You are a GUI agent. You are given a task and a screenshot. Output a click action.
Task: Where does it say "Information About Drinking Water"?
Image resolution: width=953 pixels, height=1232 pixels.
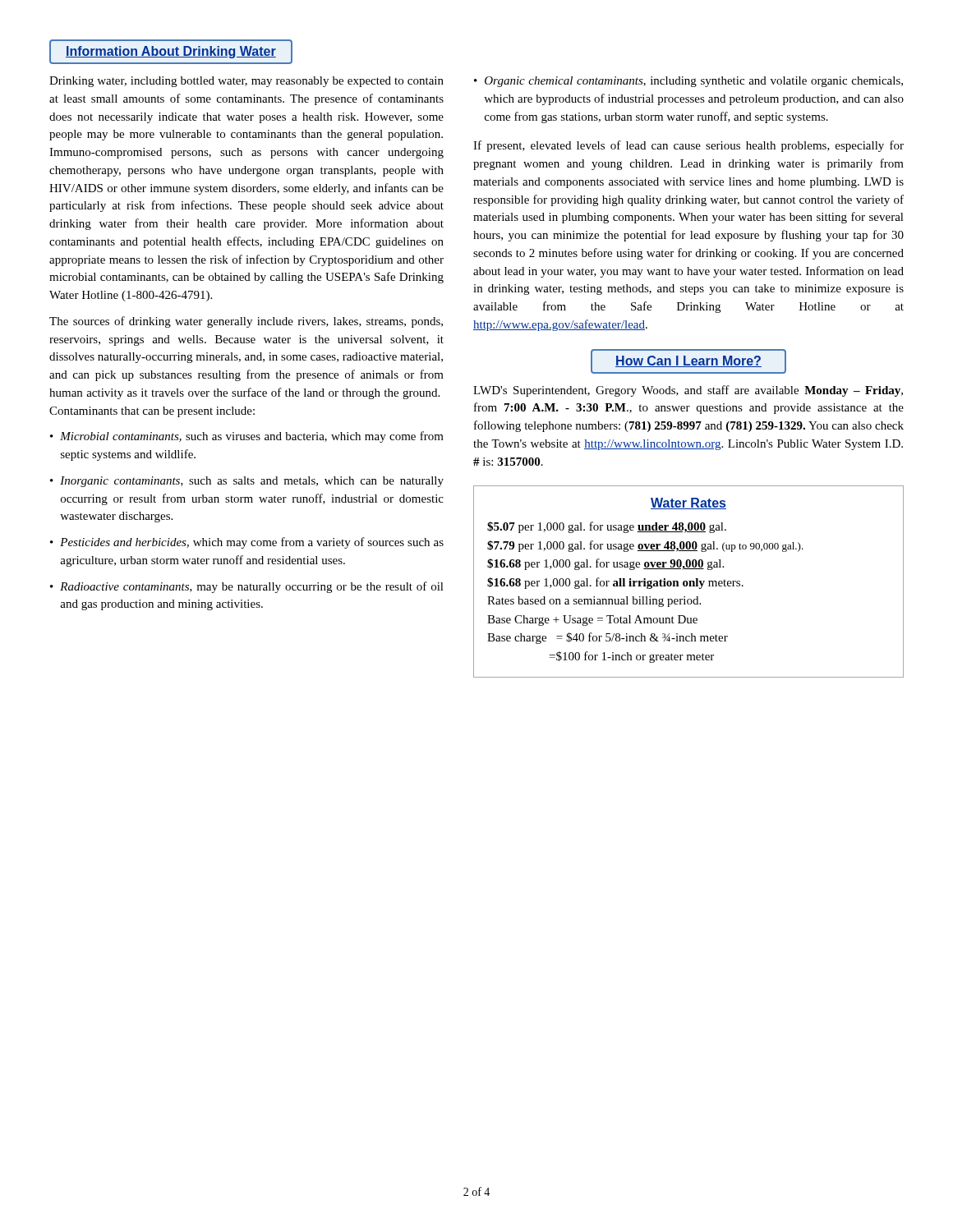171,52
